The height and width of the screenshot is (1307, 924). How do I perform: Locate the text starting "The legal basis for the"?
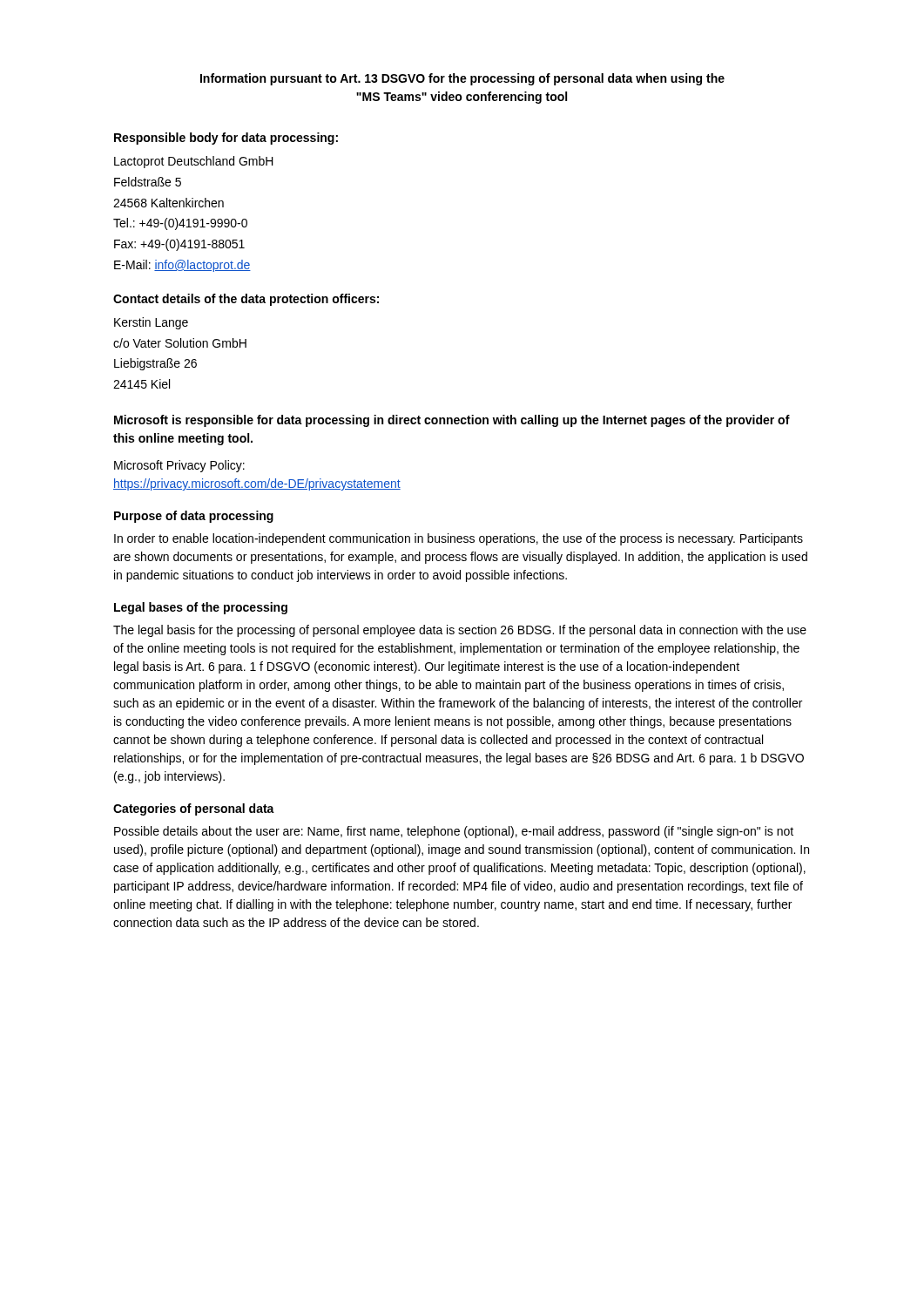[460, 703]
